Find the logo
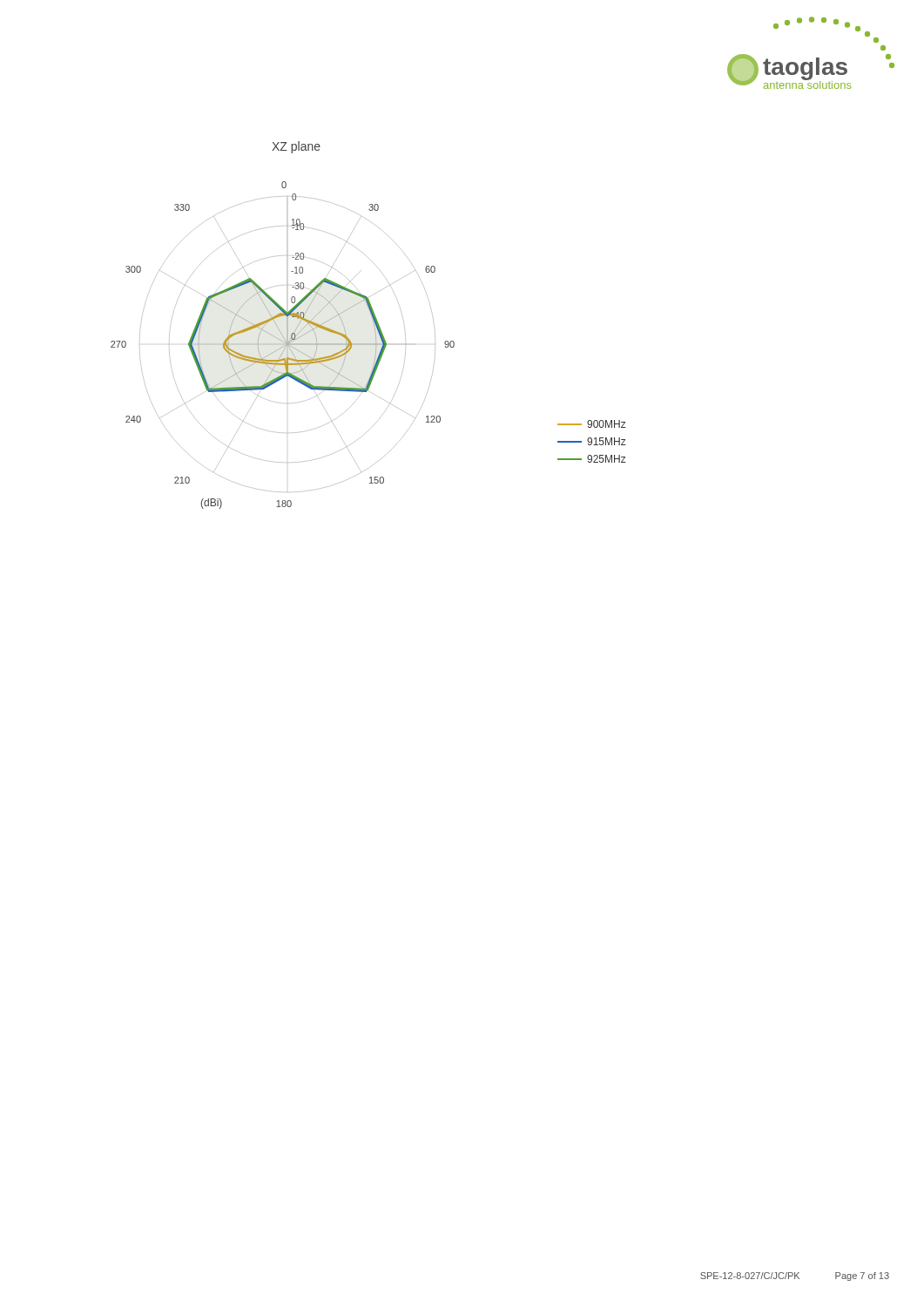The width and height of the screenshot is (924, 1307). pyautogui.click(x=802, y=61)
